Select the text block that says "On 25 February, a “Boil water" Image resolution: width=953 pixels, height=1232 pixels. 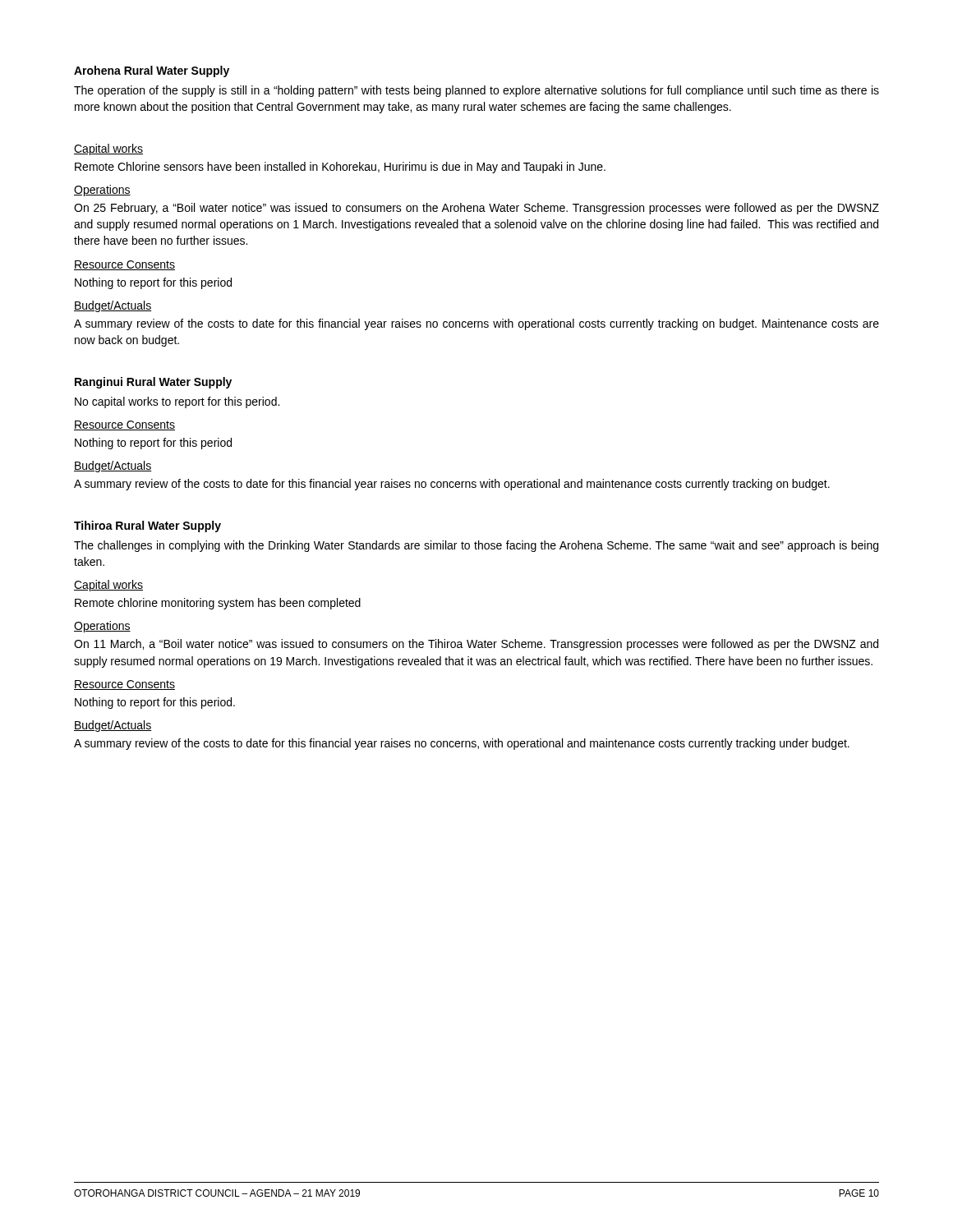tap(476, 224)
